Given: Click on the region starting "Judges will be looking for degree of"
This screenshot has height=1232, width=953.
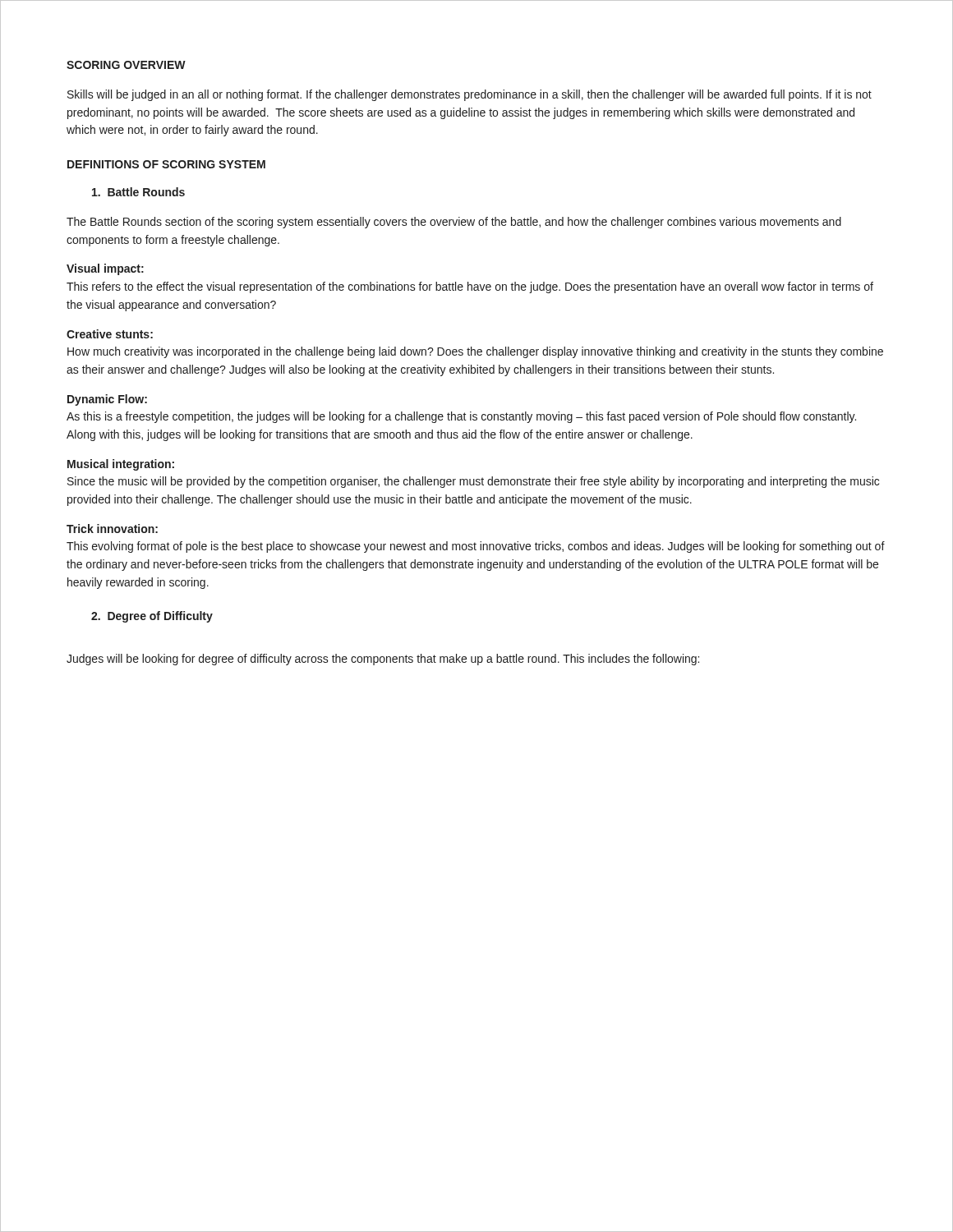Looking at the screenshot, I should coord(383,659).
